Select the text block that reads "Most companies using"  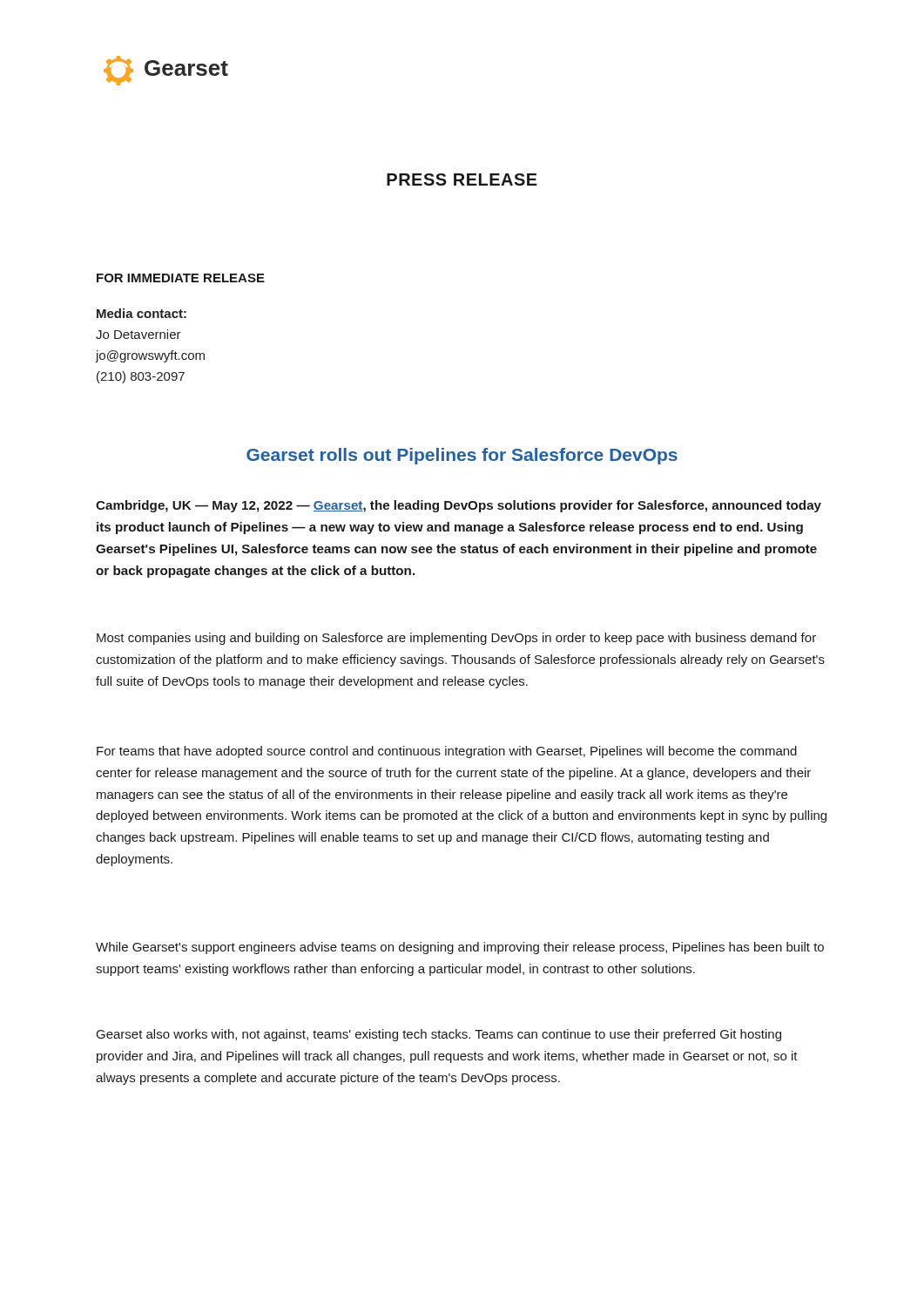[460, 659]
